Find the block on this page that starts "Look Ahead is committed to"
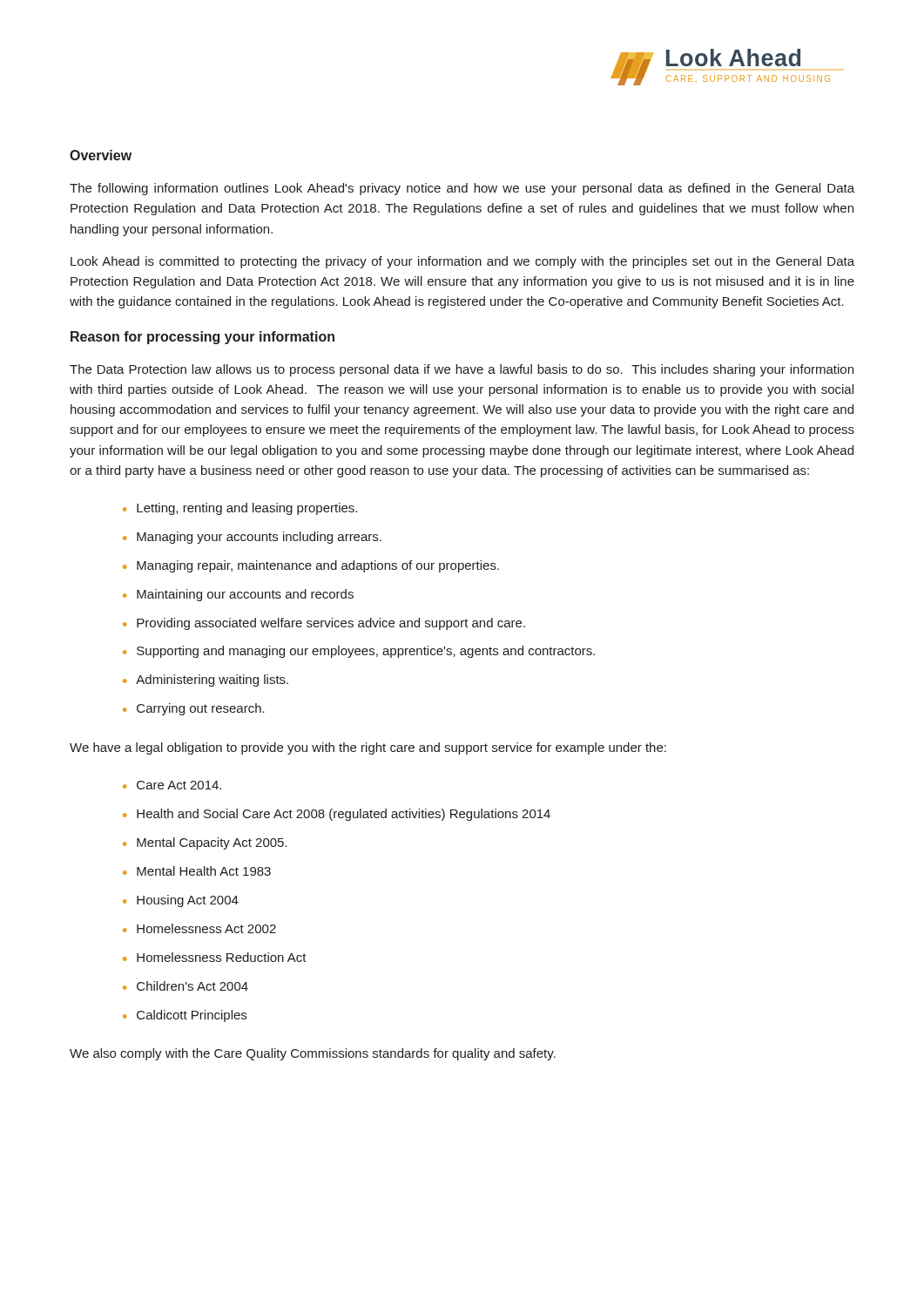The image size is (924, 1307). (x=462, y=281)
